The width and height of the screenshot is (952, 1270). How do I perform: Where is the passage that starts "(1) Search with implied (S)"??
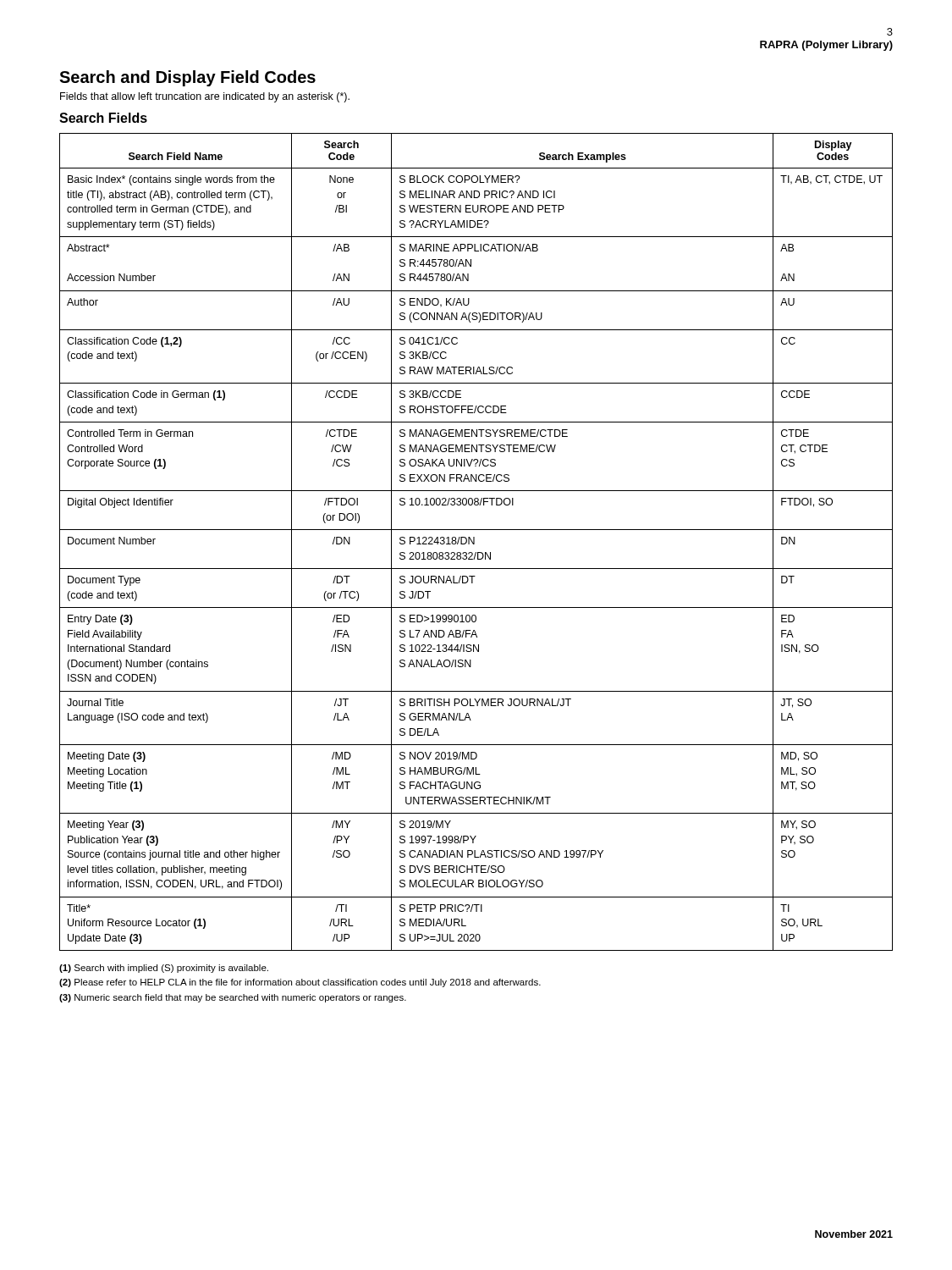click(x=164, y=968)
